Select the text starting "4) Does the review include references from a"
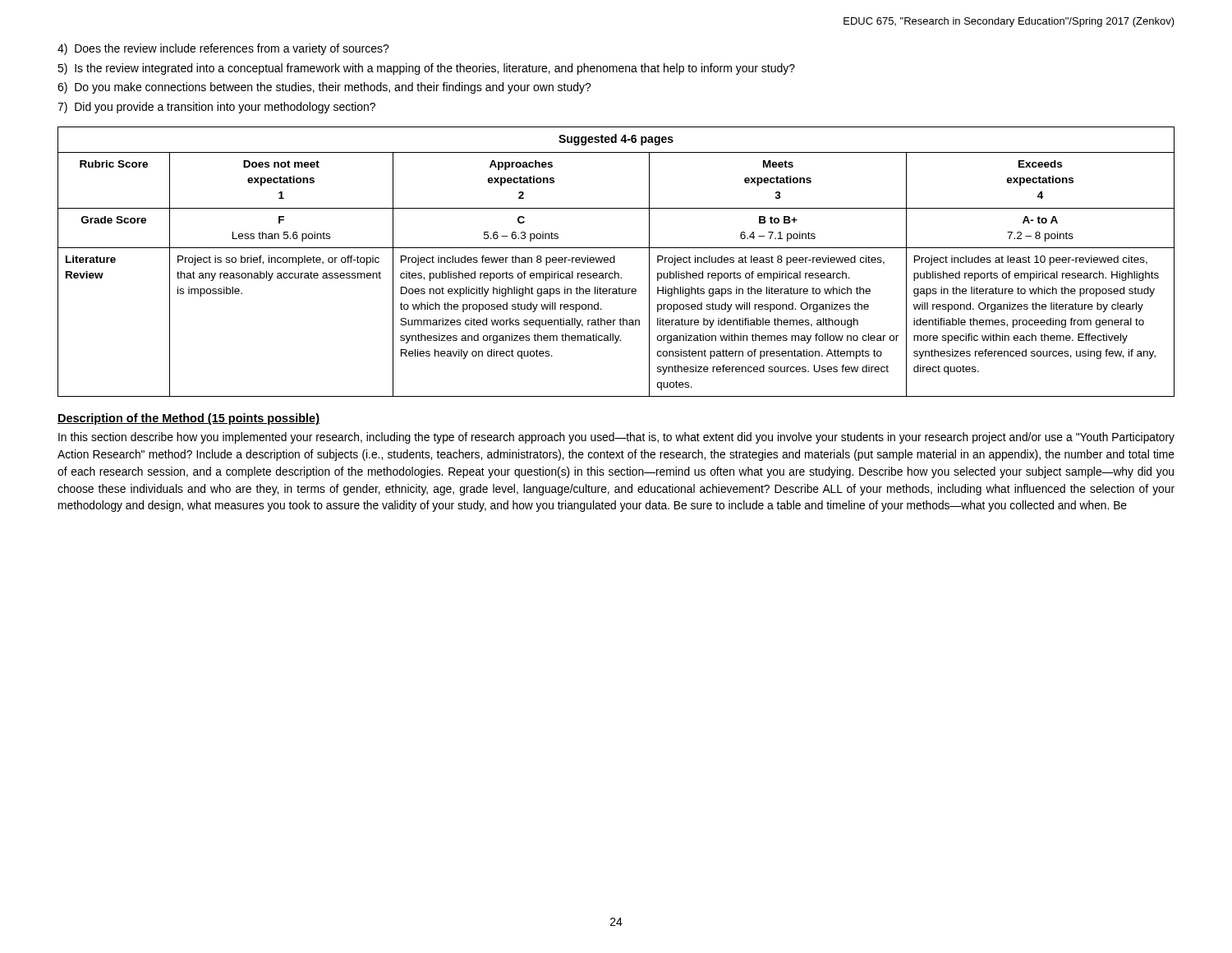The height and width of the screenshot is (953, 1232). [x=223, y=49]
